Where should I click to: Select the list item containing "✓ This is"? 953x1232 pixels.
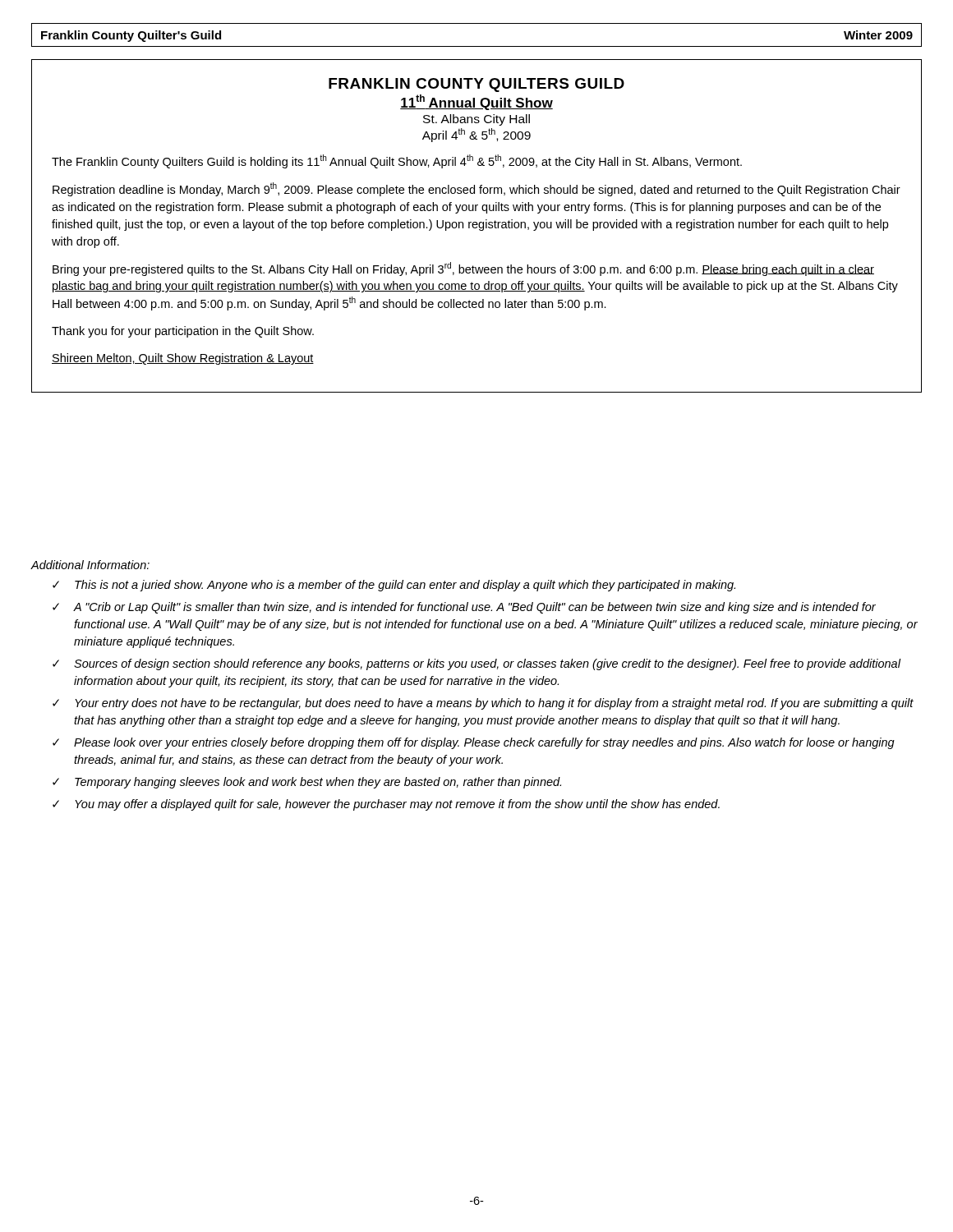(x=486, y=585)
